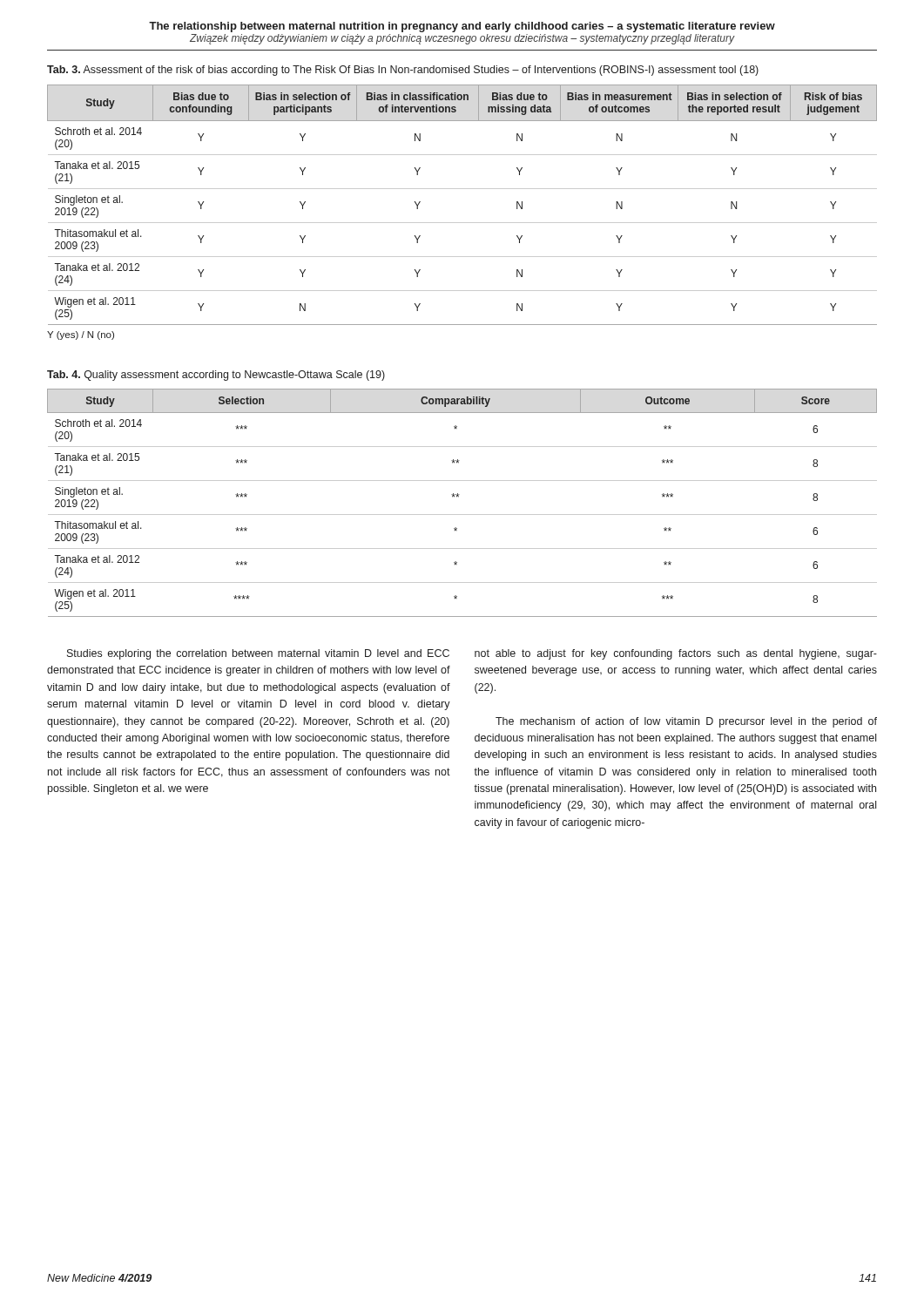The width and height of the screenshot is (924, 1307).
Task: Click on the table containing "Bias due to"
Action: point(462,204)
